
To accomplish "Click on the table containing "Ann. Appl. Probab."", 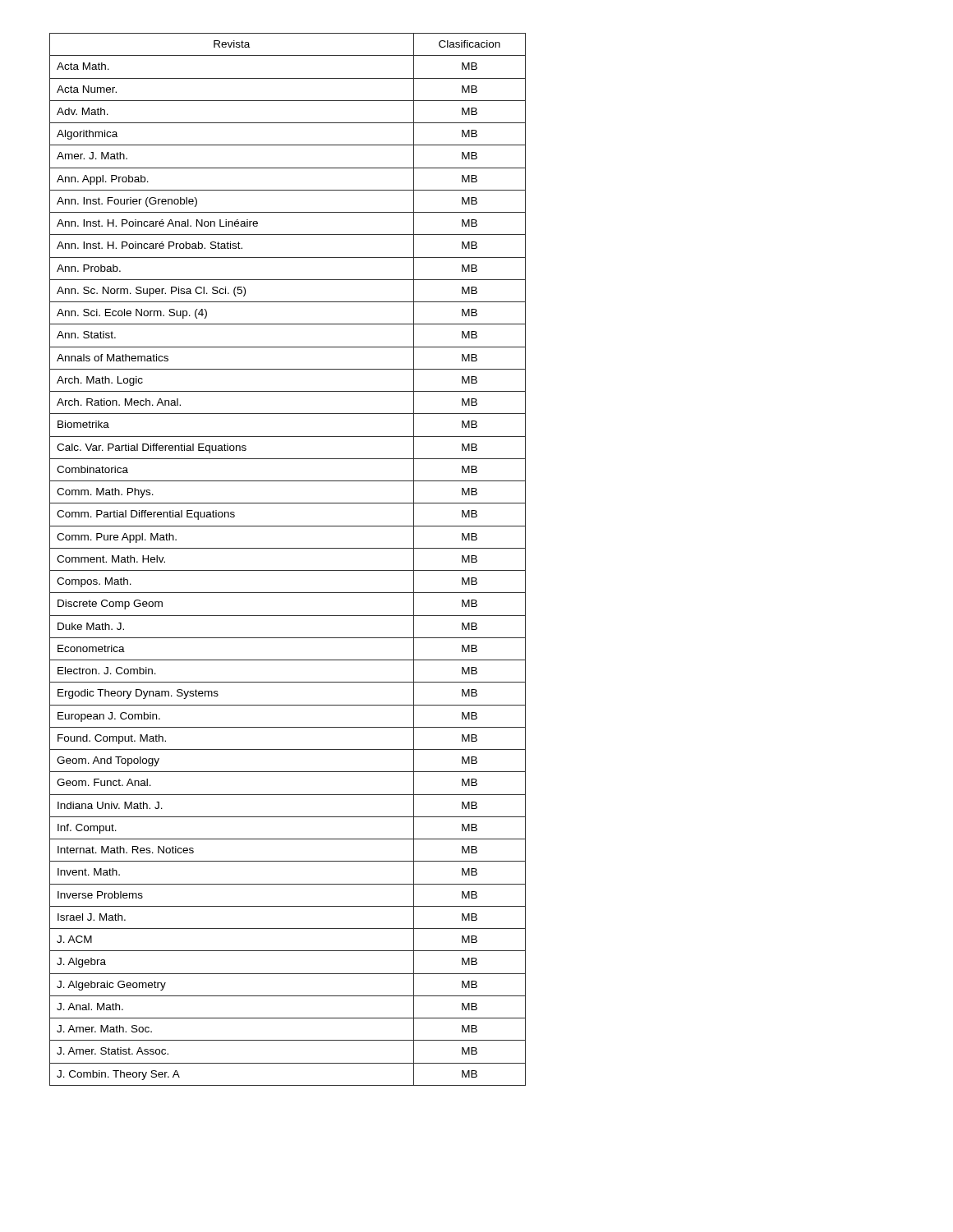I will [288, 559].
